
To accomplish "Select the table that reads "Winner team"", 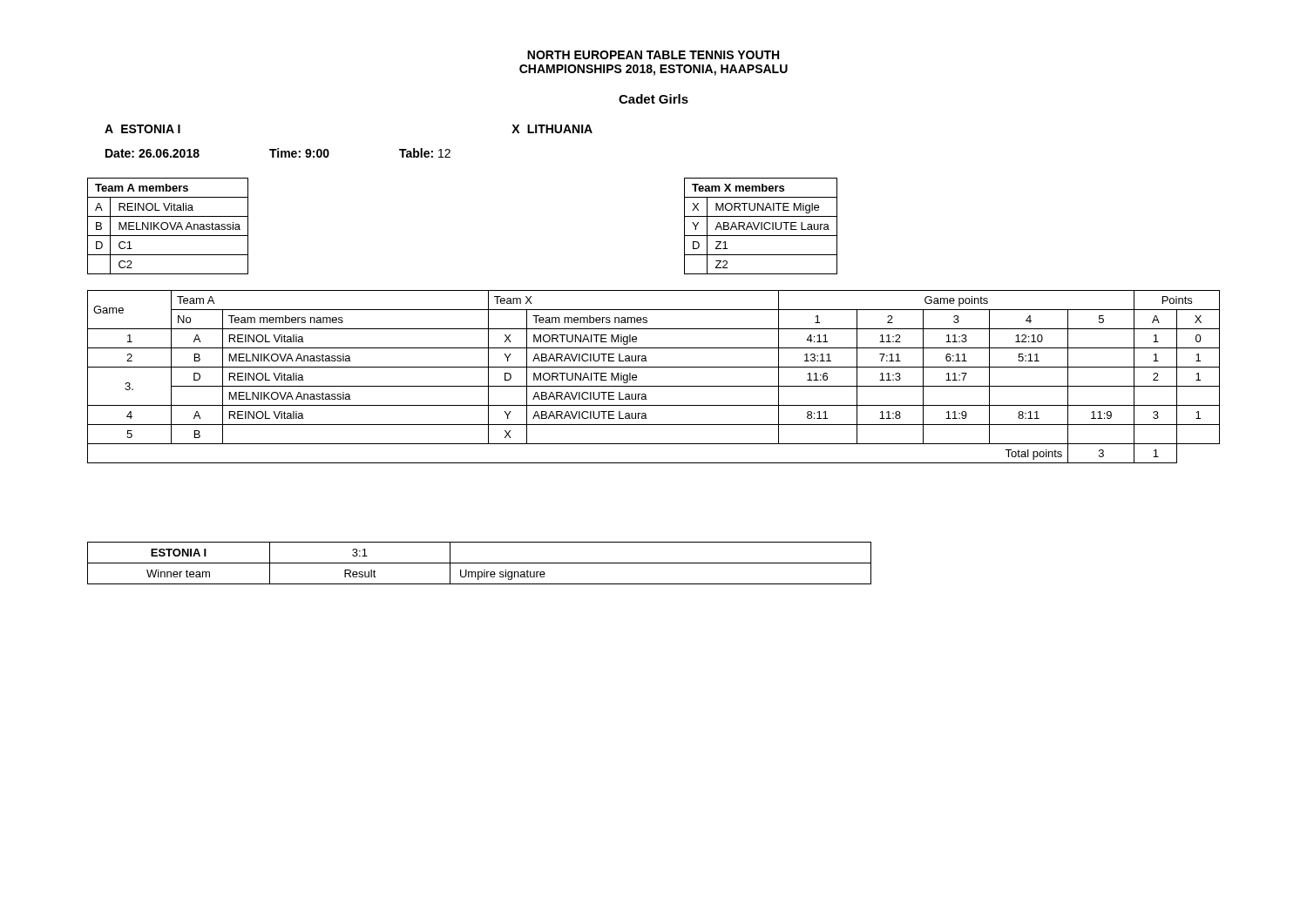I will [x=654, y=563].
